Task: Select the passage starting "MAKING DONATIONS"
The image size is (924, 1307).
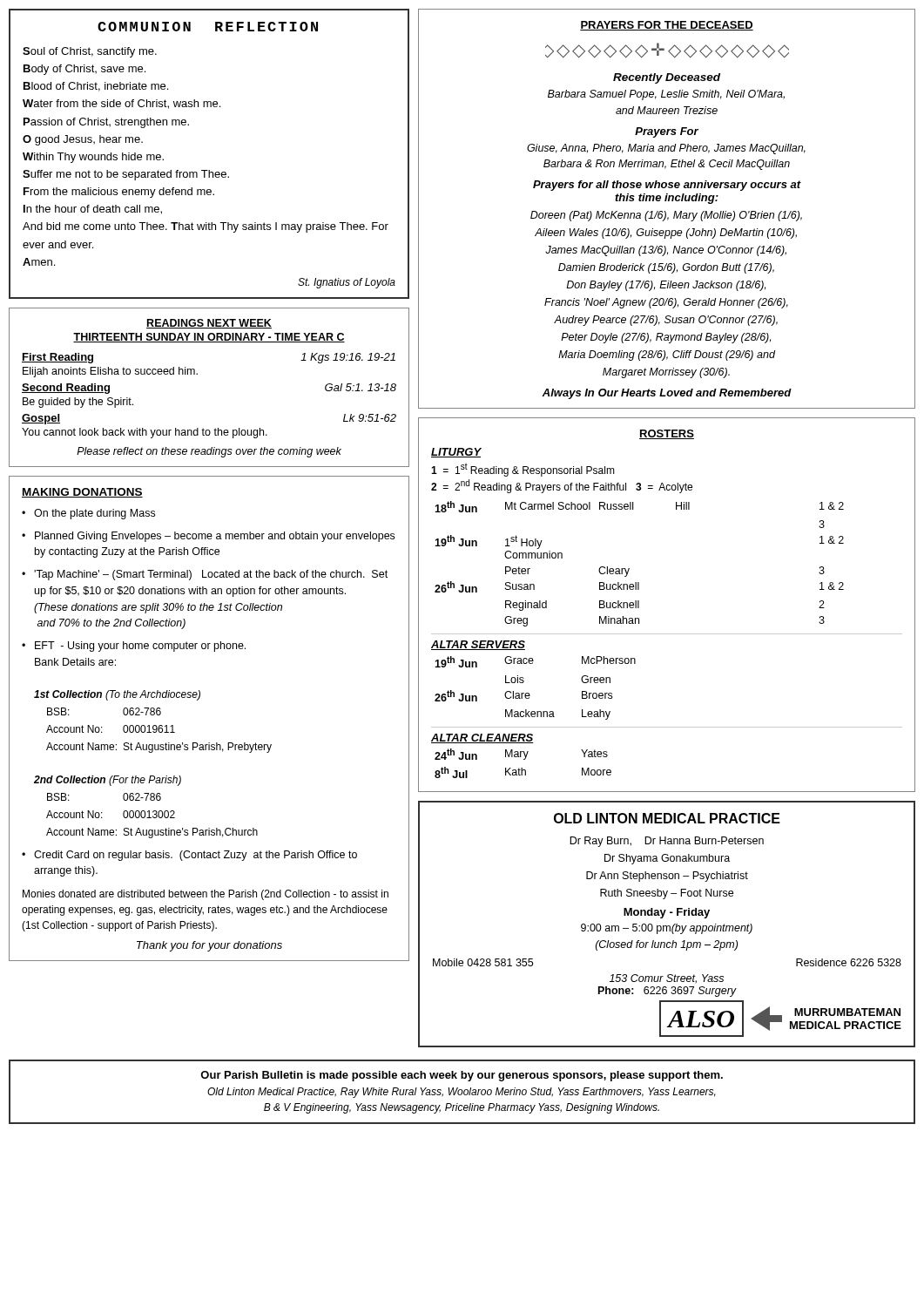Action: [x=82, y=492]
